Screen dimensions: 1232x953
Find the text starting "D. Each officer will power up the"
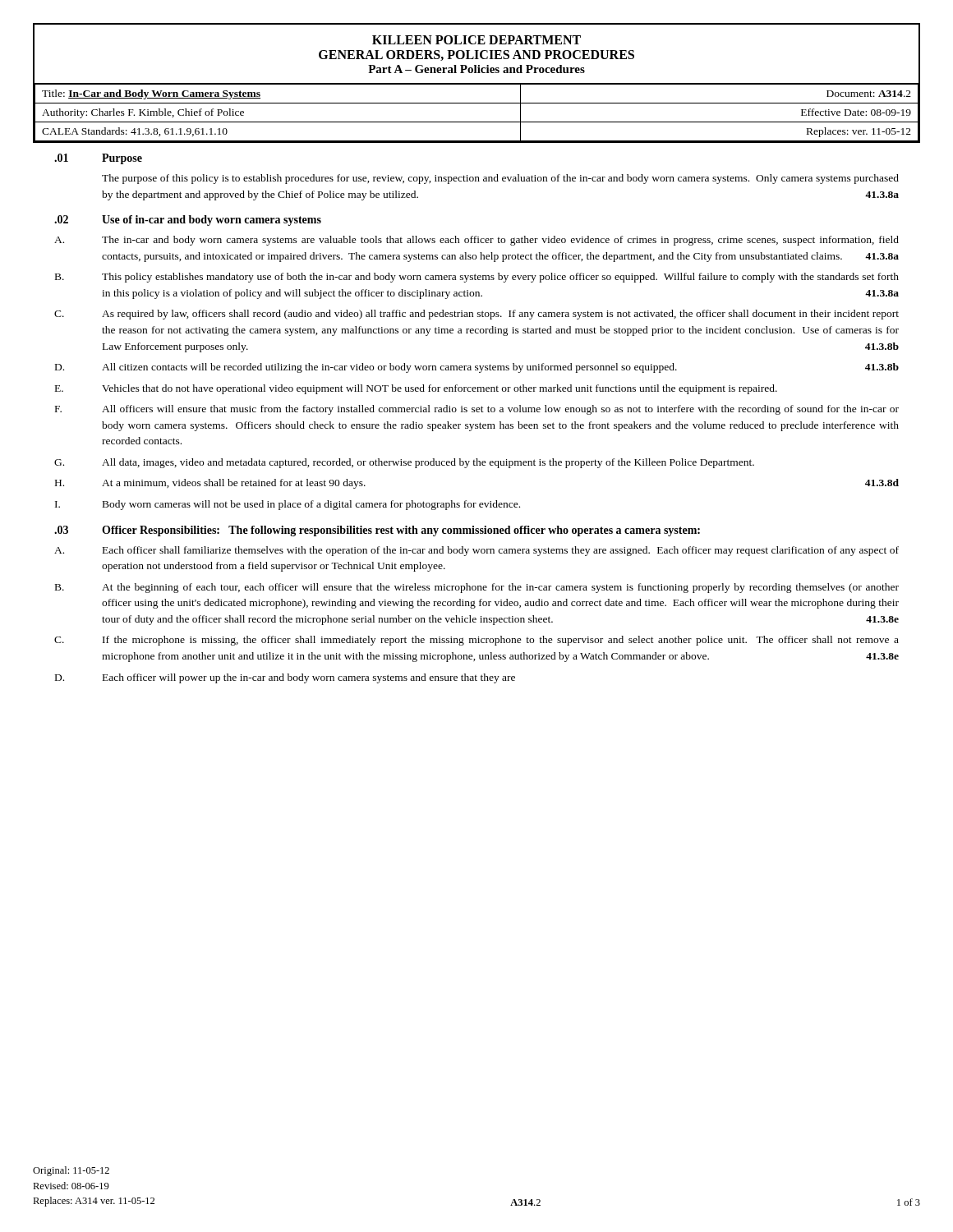476,677
